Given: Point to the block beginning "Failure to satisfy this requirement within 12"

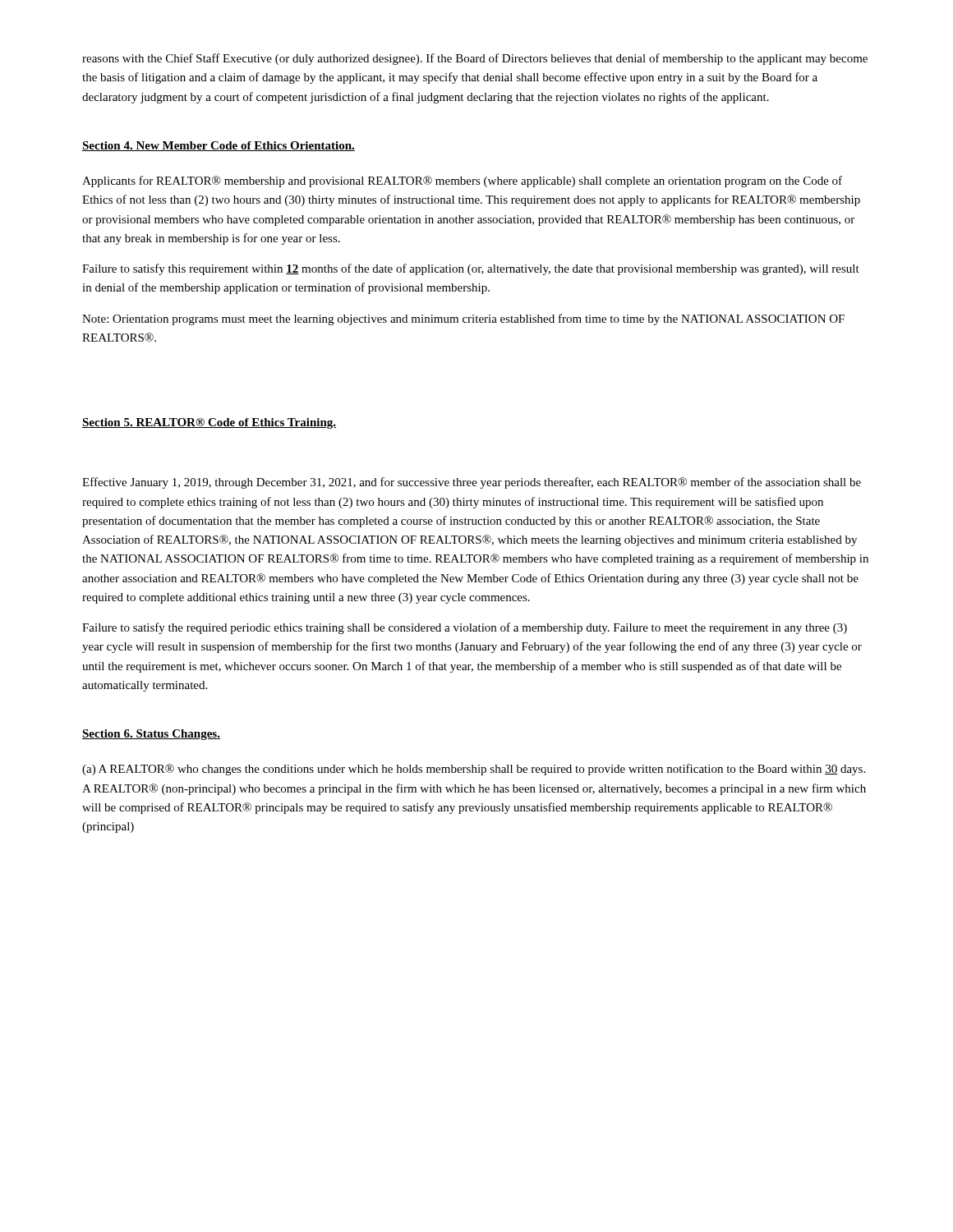Looking at the screenshot, I should (471, 278).
